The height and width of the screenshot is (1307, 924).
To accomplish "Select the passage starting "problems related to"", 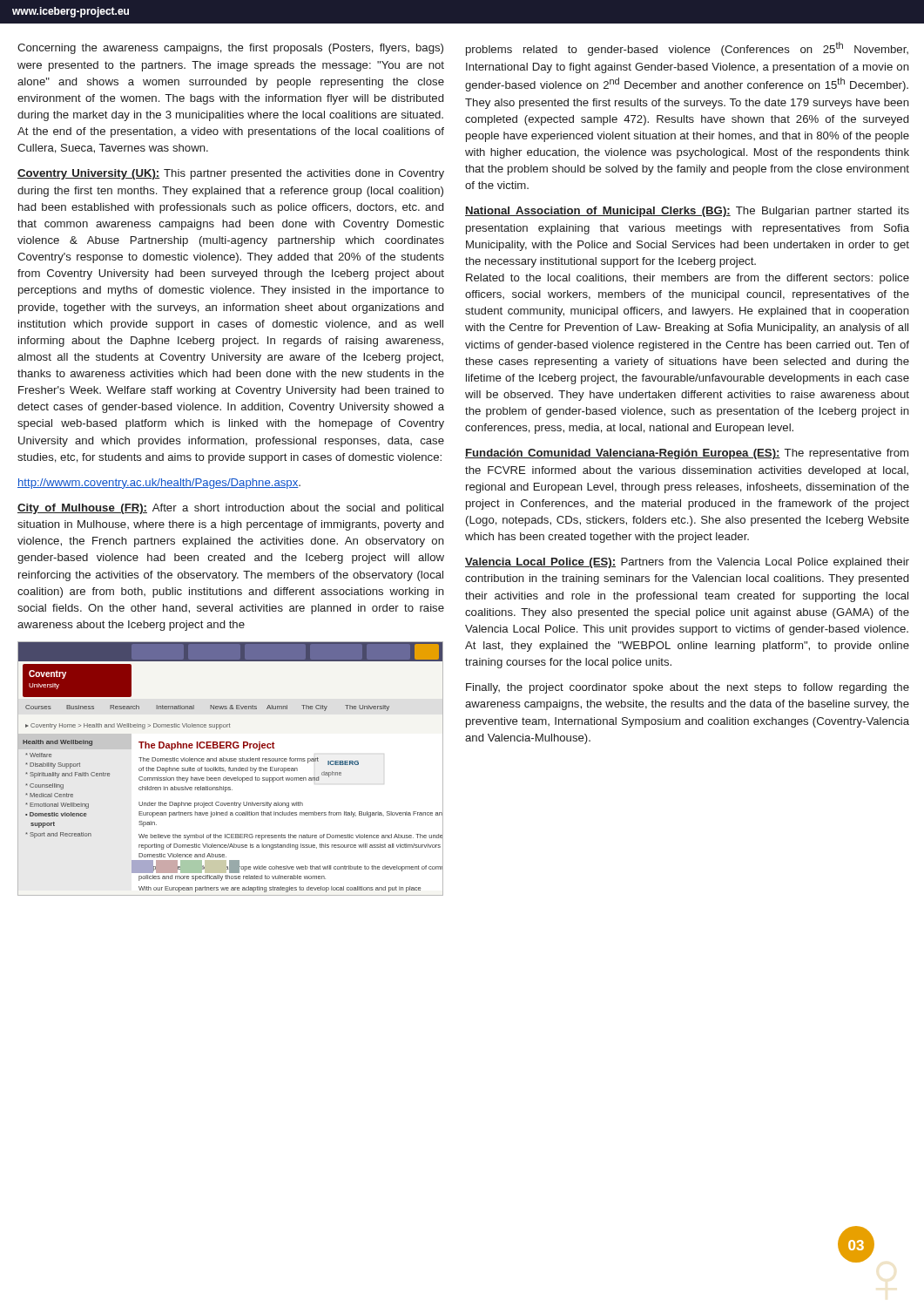I will click(x=687, y=116).
